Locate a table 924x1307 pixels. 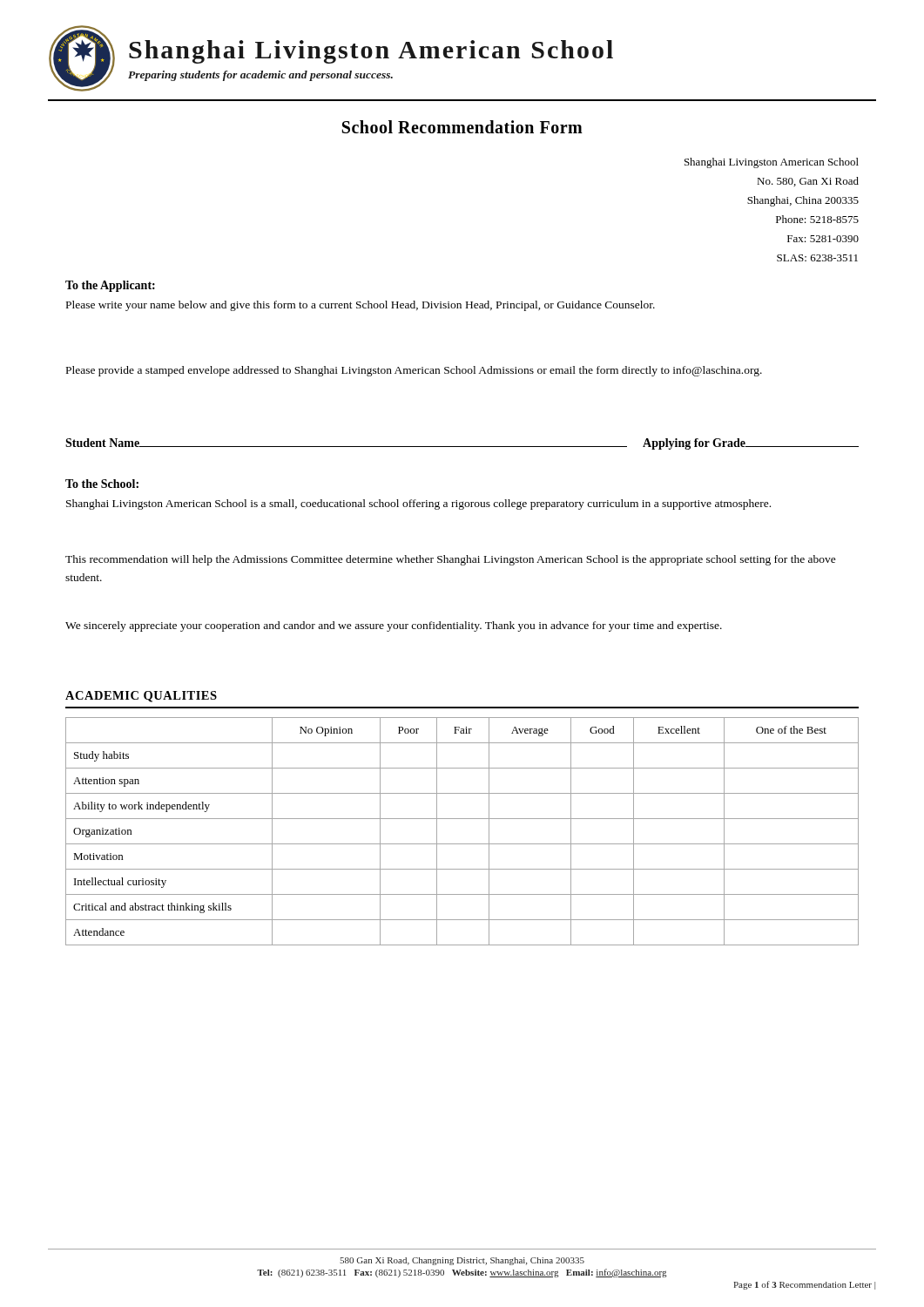pos(462,831)
